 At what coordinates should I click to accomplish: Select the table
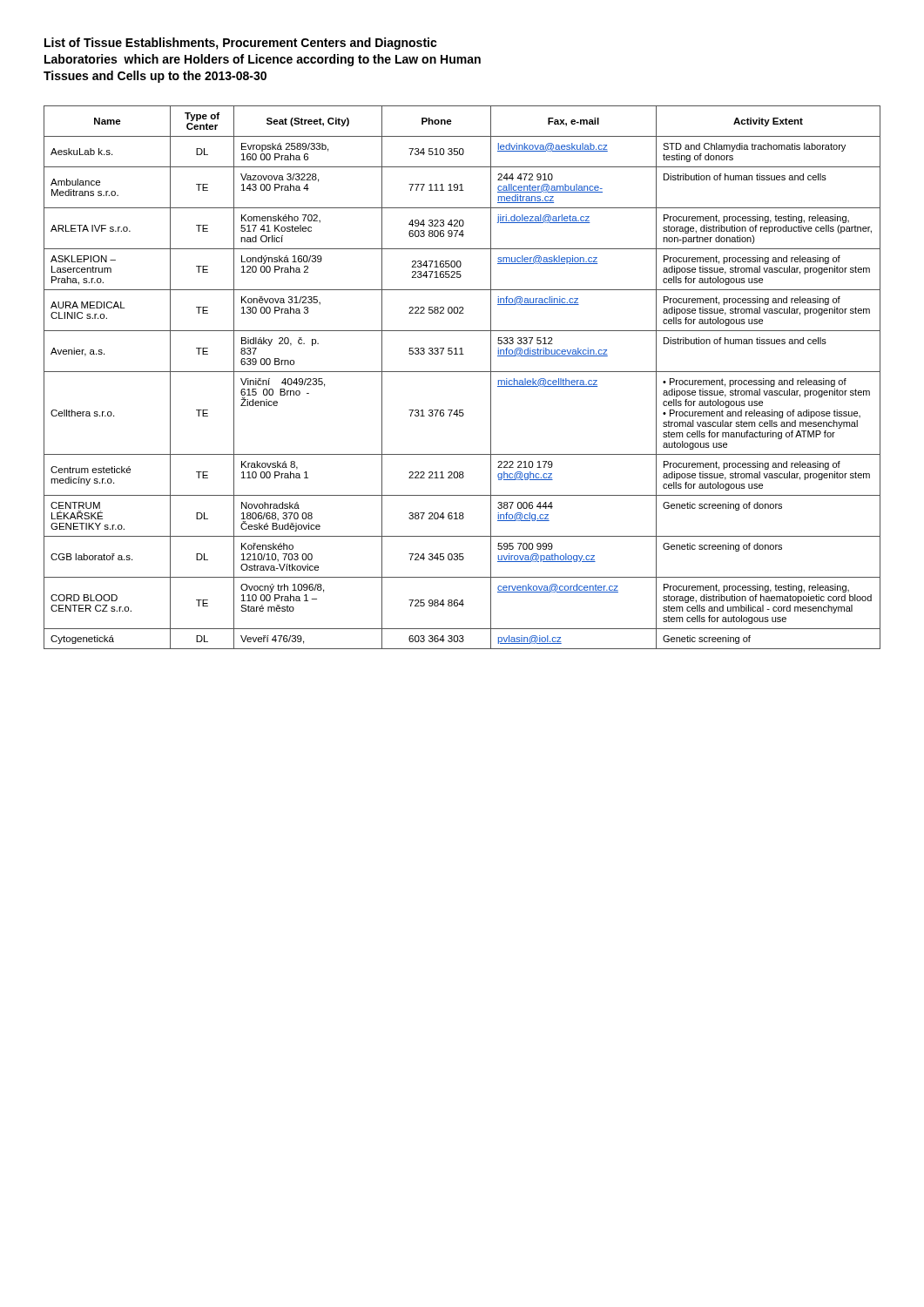[x=462, y=377]
